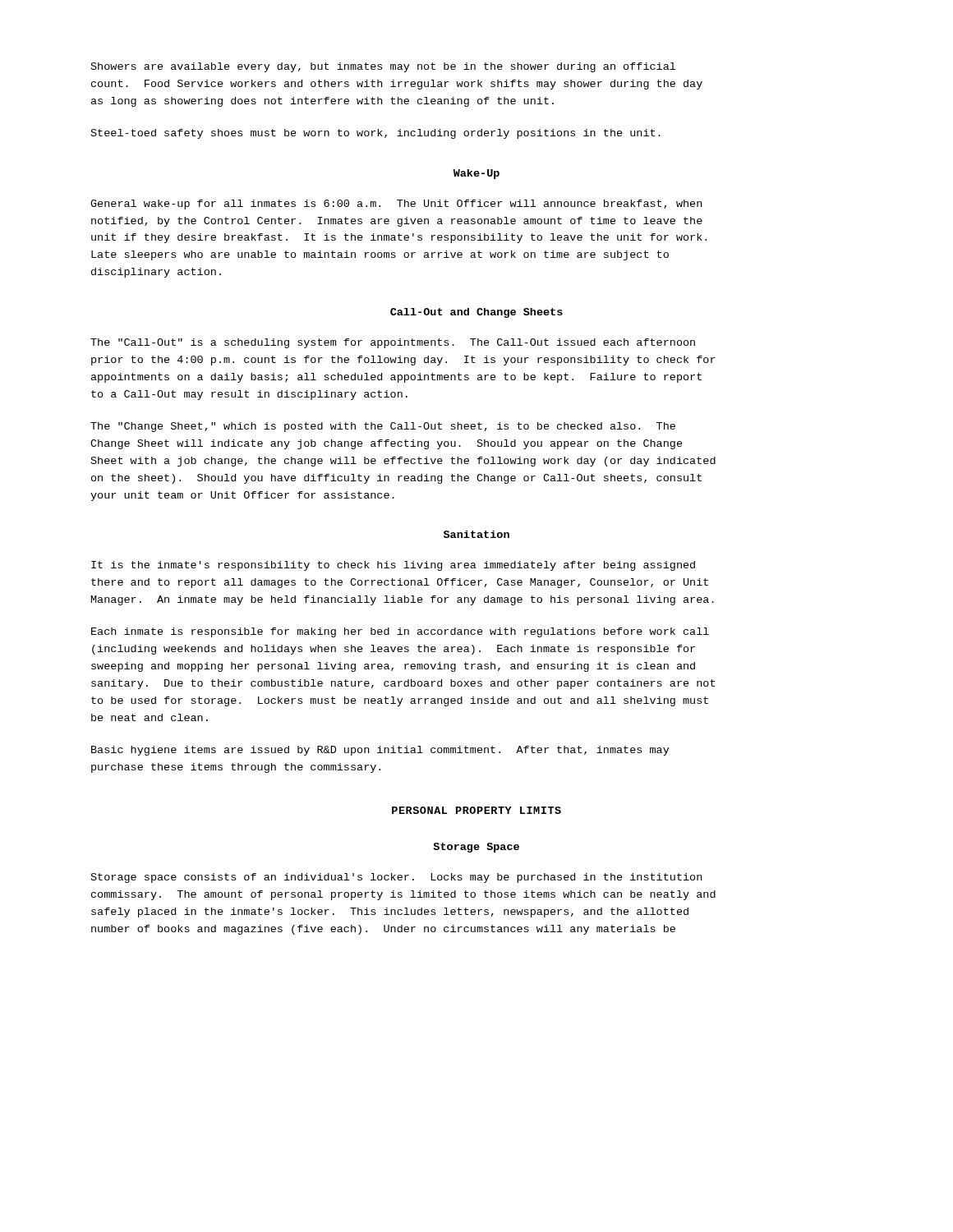Click on the text block that says "Basic hygiene items are issued"
The width and height of the screenshot is (953, 1232).
pos(380,759)
